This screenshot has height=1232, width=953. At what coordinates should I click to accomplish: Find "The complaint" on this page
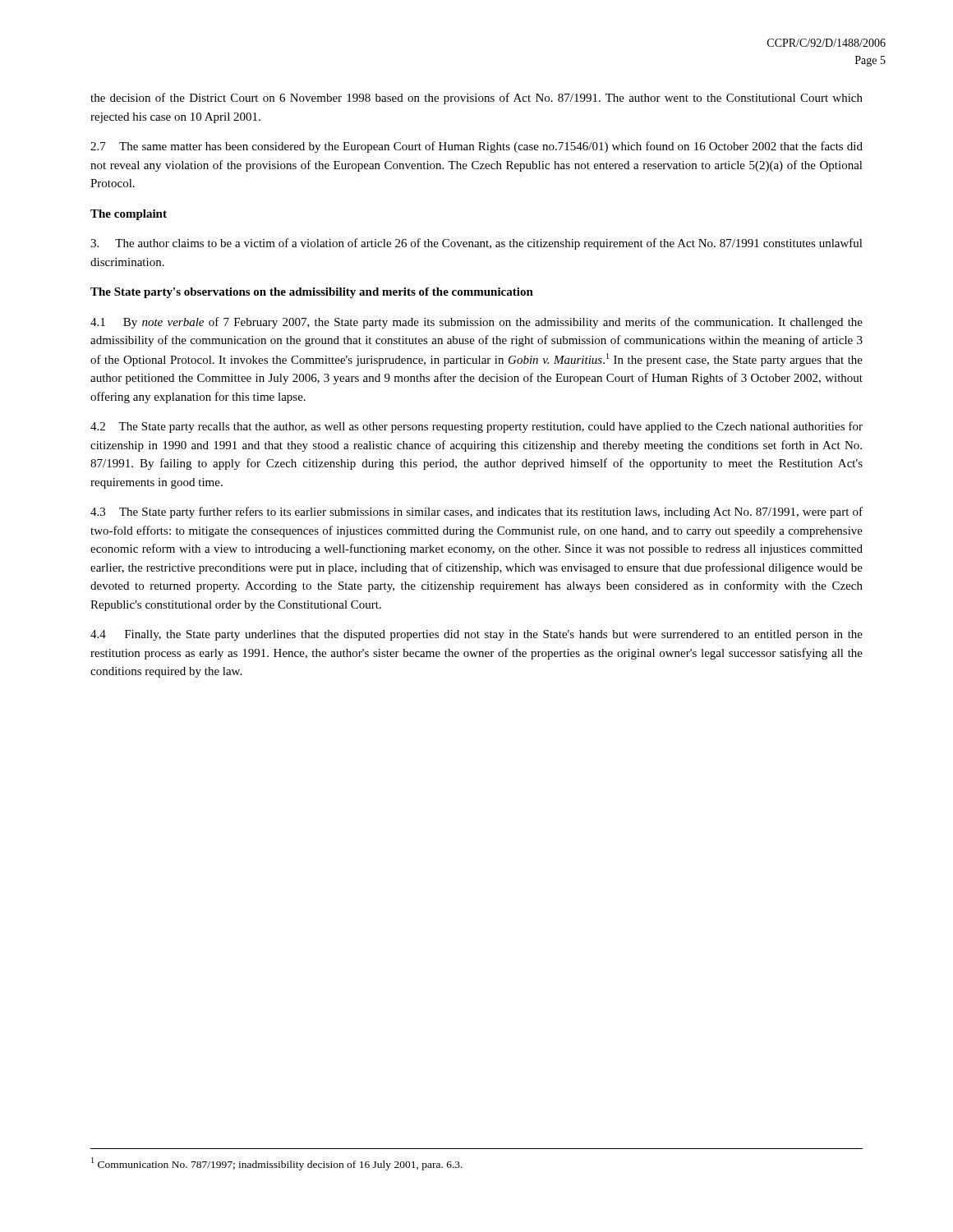pos(129,215)
